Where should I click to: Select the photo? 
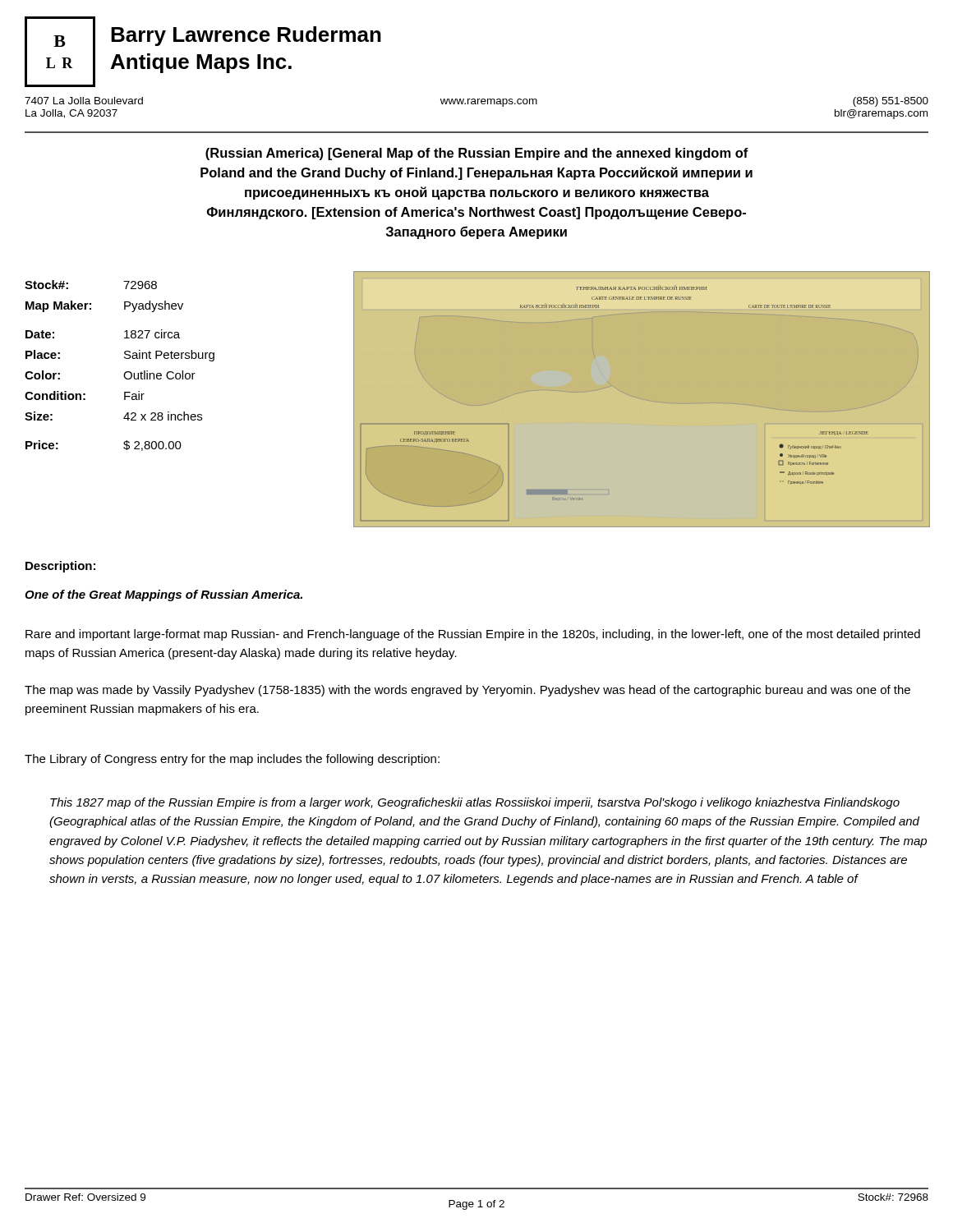click(x=642, y=399)
